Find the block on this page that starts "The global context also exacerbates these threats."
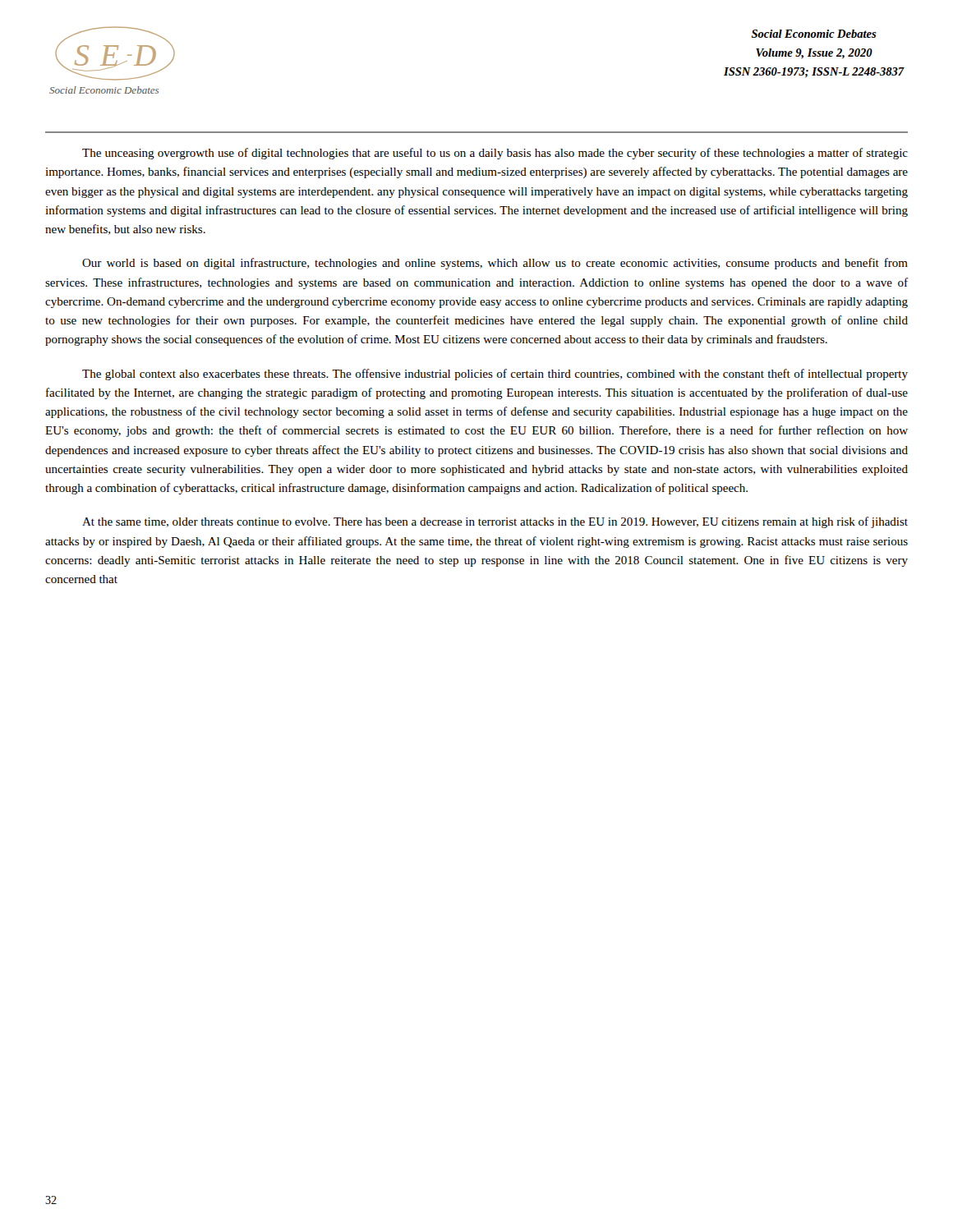 [x=476, y=431]
